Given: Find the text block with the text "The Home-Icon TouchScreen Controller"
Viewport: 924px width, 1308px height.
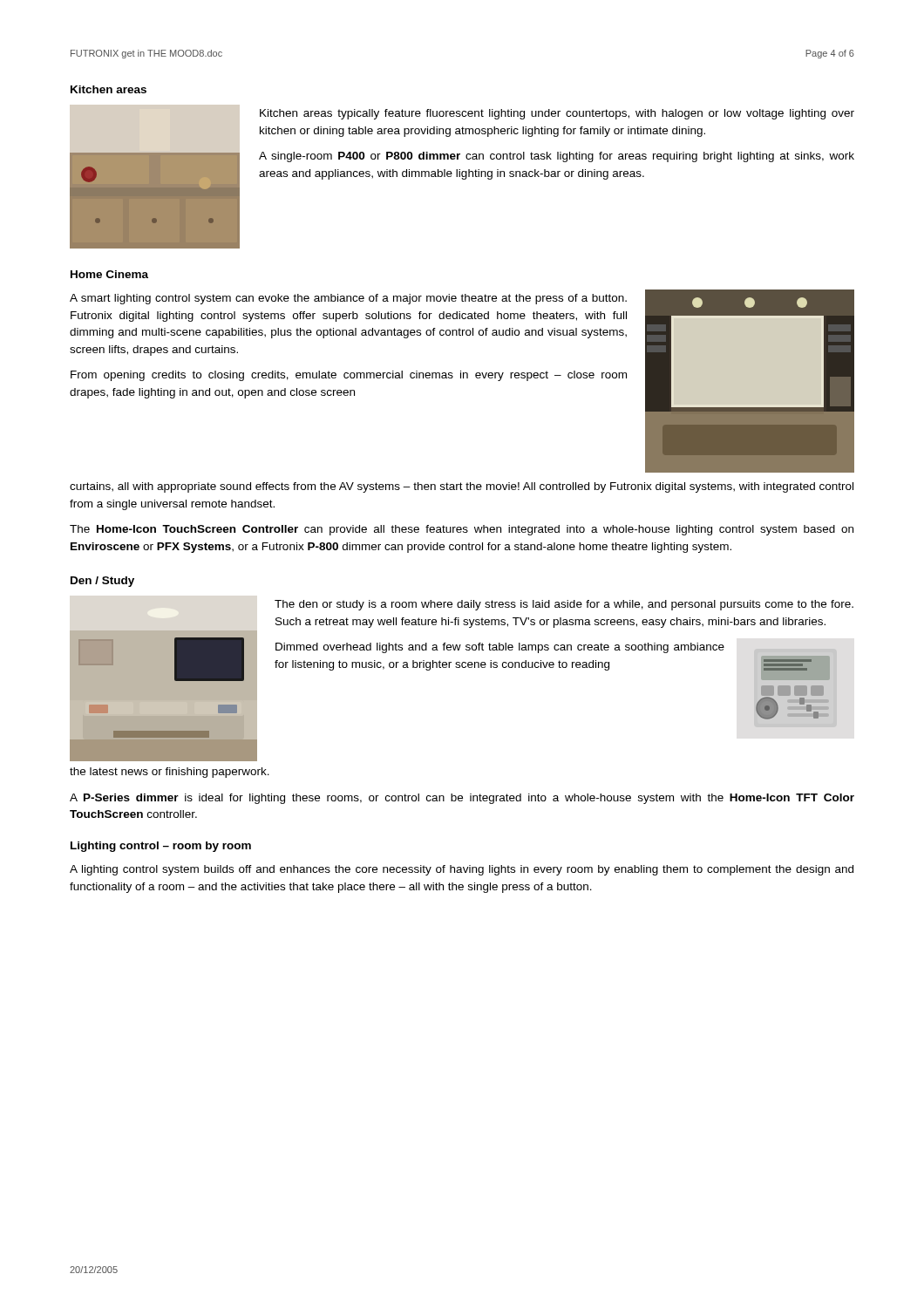Looking at the screenshot, I should tap(462, 538).
